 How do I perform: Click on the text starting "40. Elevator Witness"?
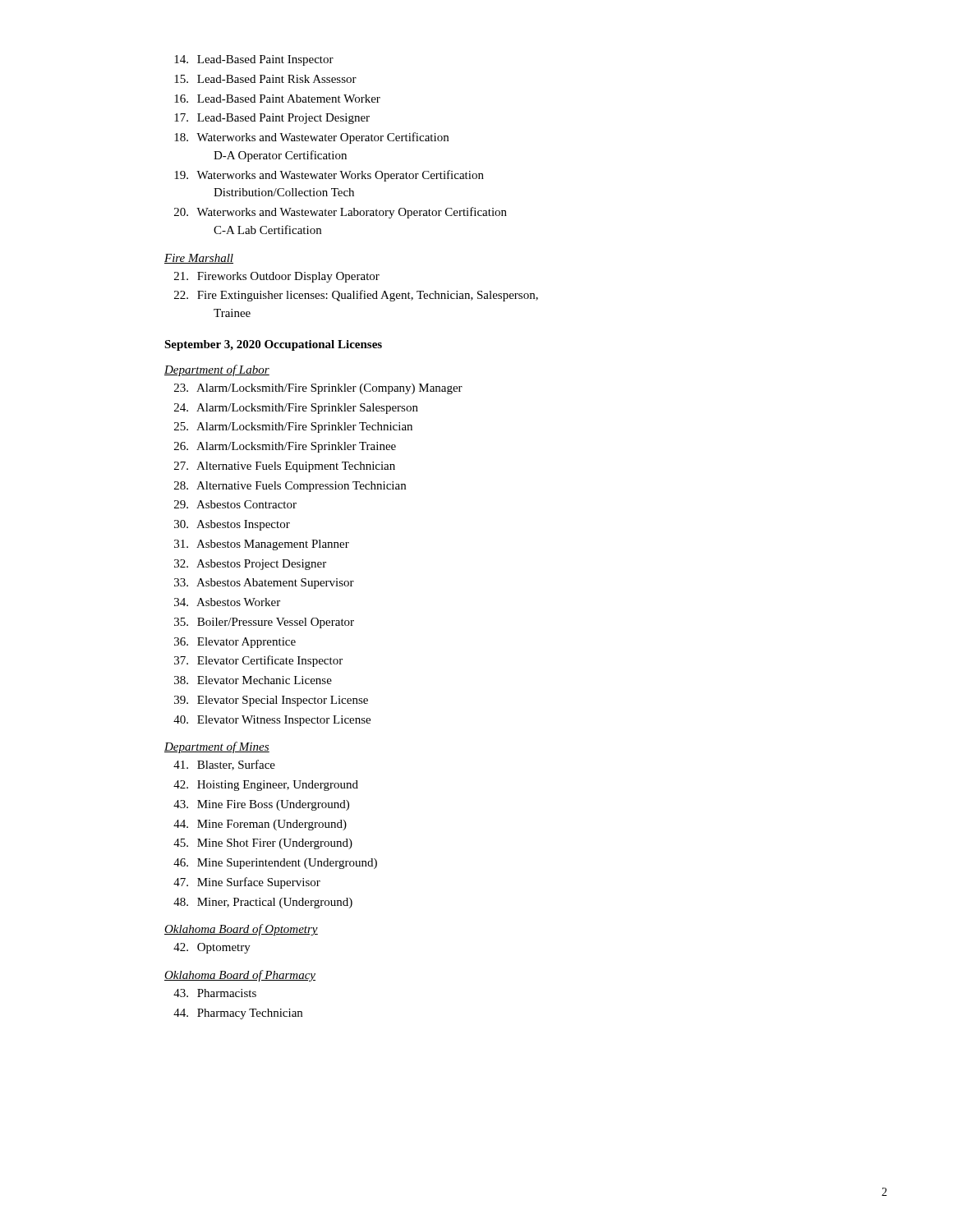[268, 720]
